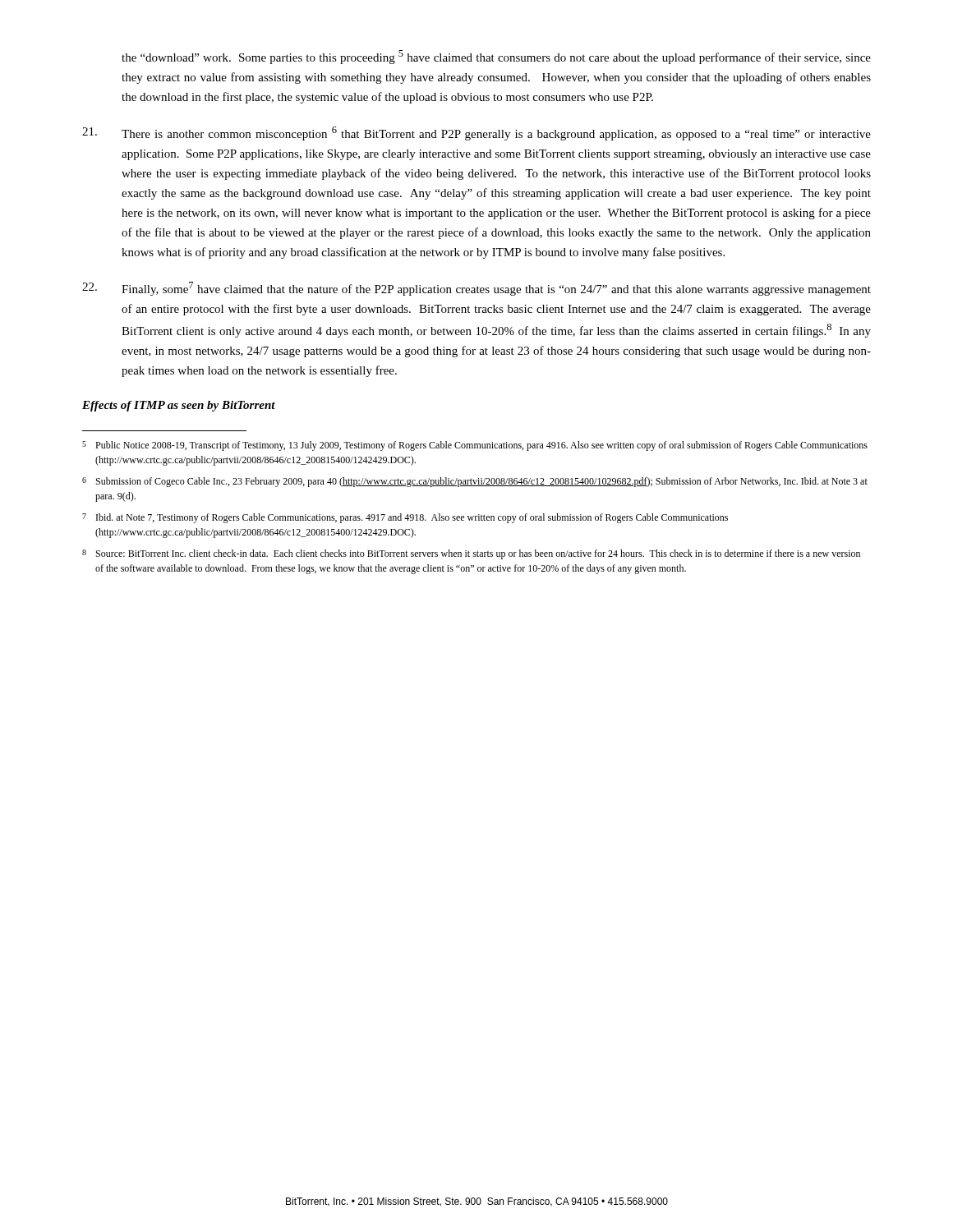953x1232 pixels.
Task: Select the block starting "Effects of ITMP as seen by BitTorrent"
Action: (178, 405)
